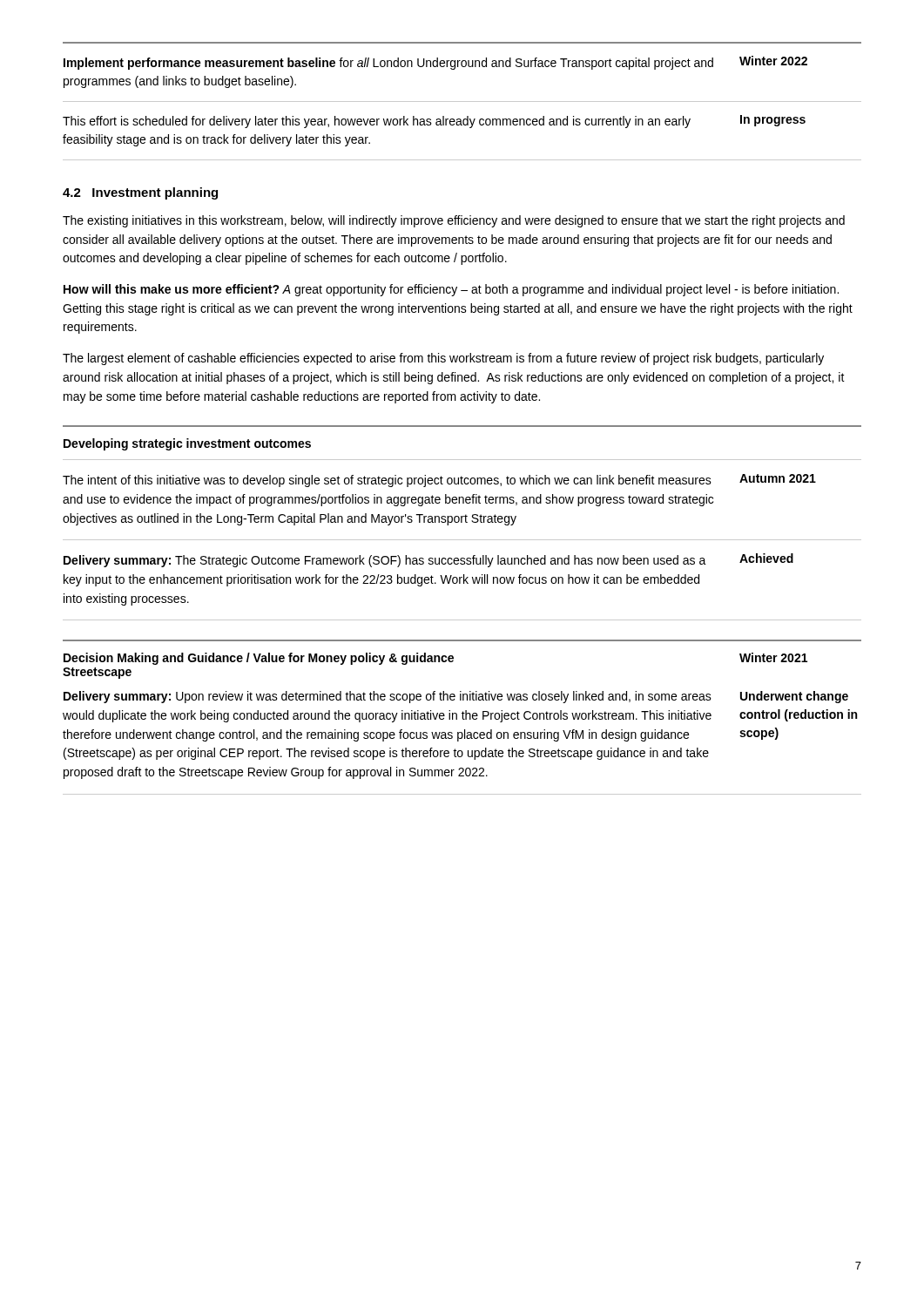Locate the block of text that opens with "How will this make"
924x1307 pixels.
[x=457, y=308]
